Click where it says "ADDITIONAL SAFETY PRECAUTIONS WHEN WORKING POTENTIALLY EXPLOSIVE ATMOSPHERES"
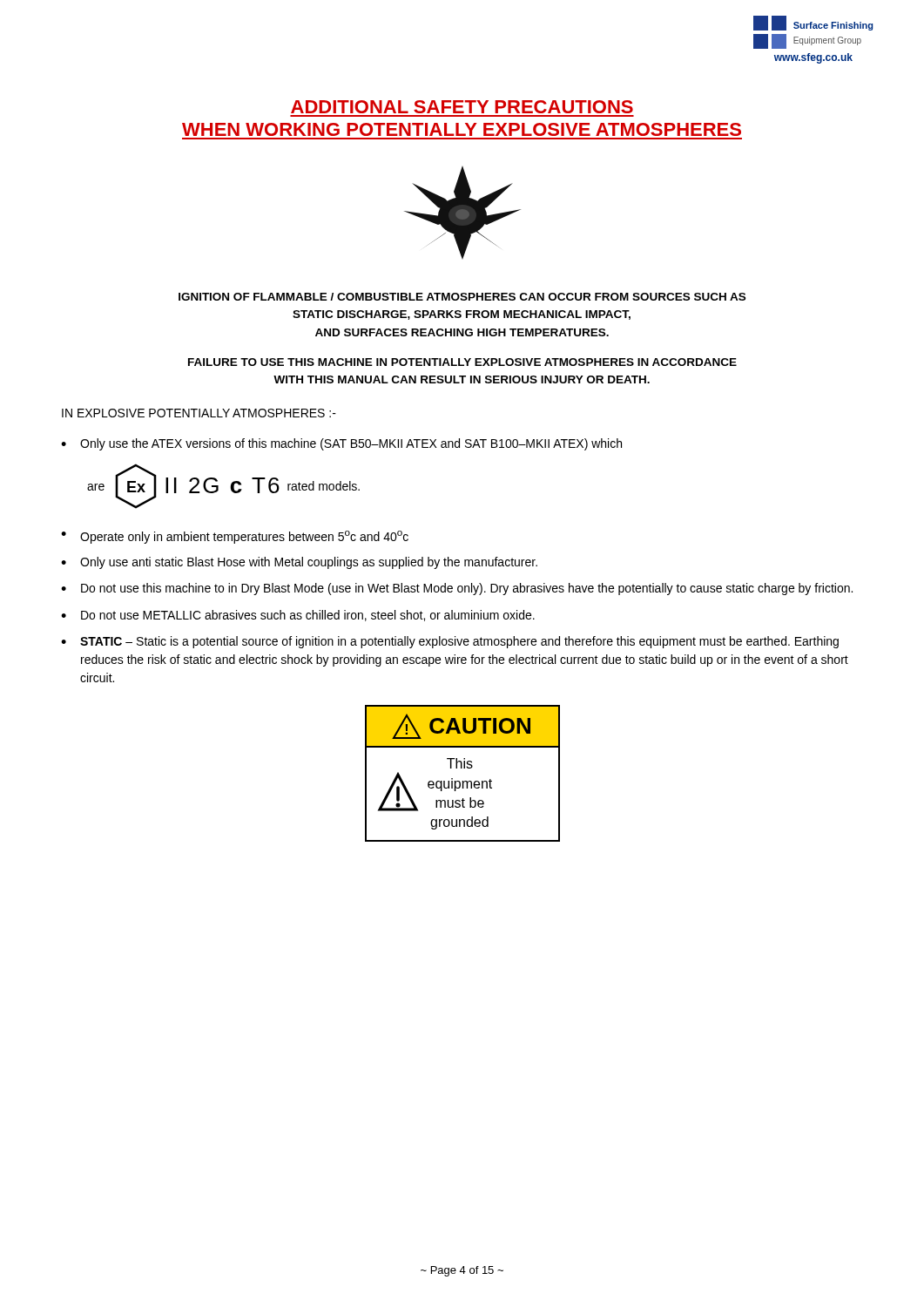Image resolution: width=924 pixels, height=1307 pixels. click(462, 118)
